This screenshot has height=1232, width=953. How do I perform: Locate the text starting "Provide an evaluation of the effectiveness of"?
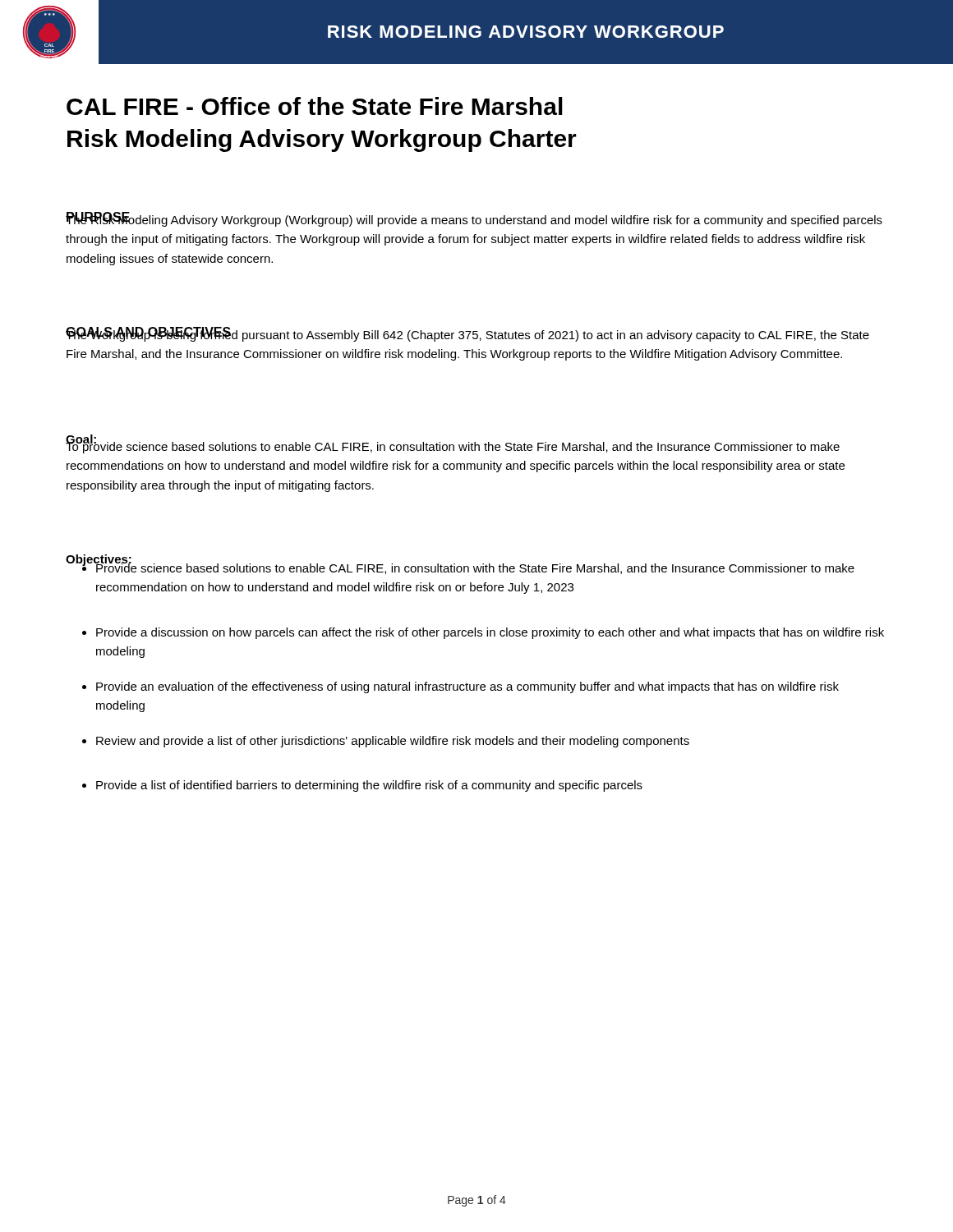tap(476, 696)
